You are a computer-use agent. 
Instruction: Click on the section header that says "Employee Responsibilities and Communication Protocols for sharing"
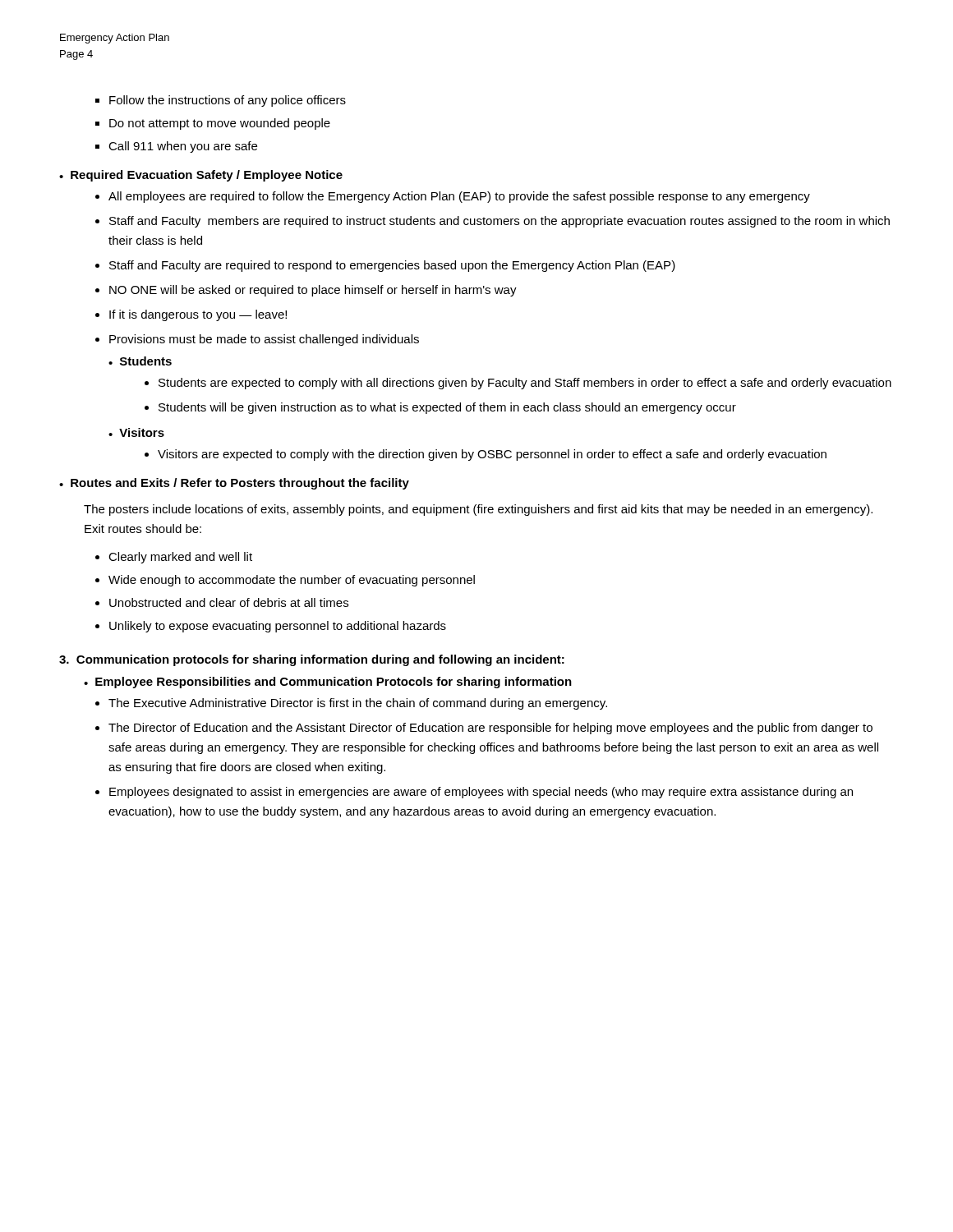click(333, 681)
